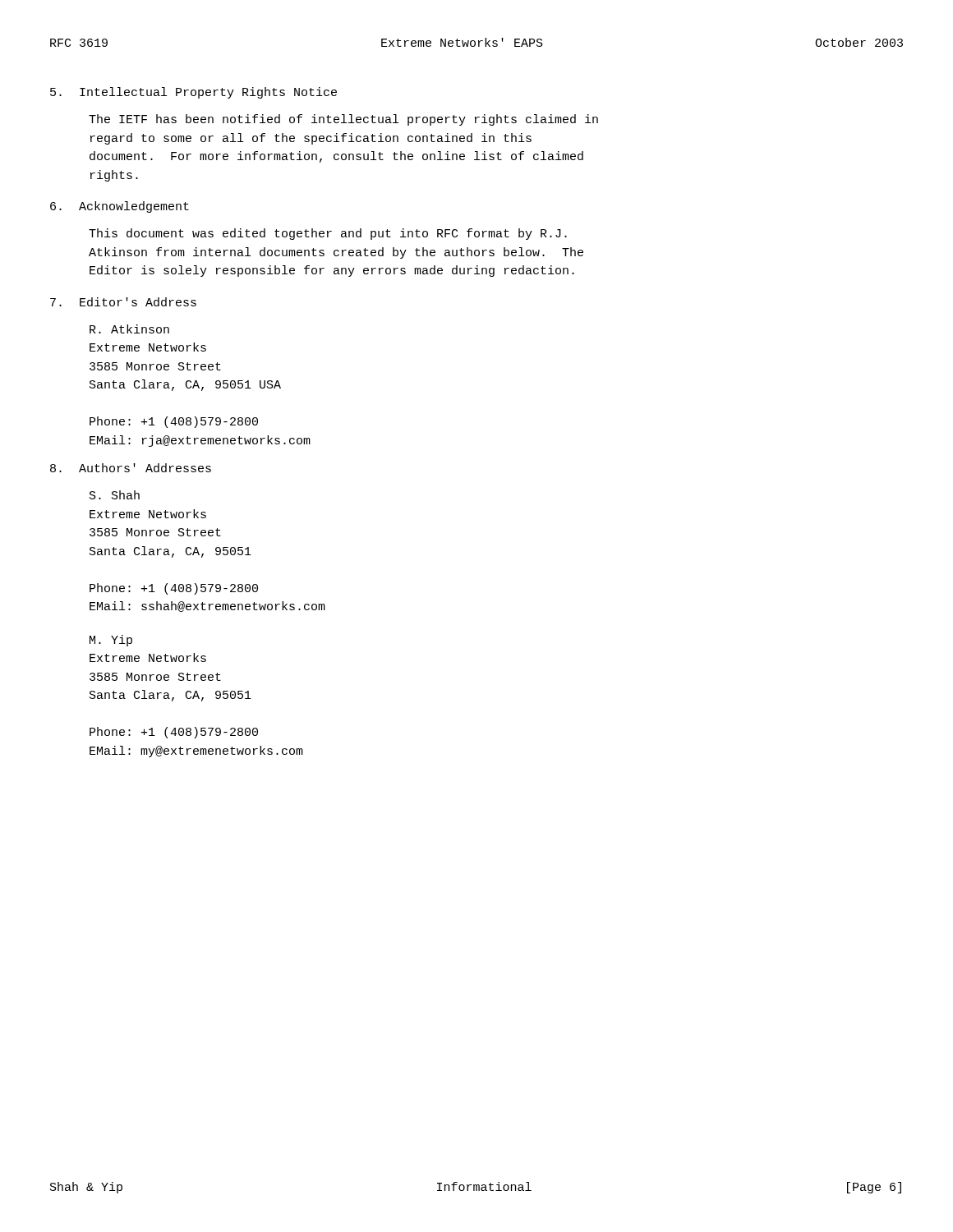
Task: Click on the text starting "7. Editor's Address"
Action: tap(123, 303)
